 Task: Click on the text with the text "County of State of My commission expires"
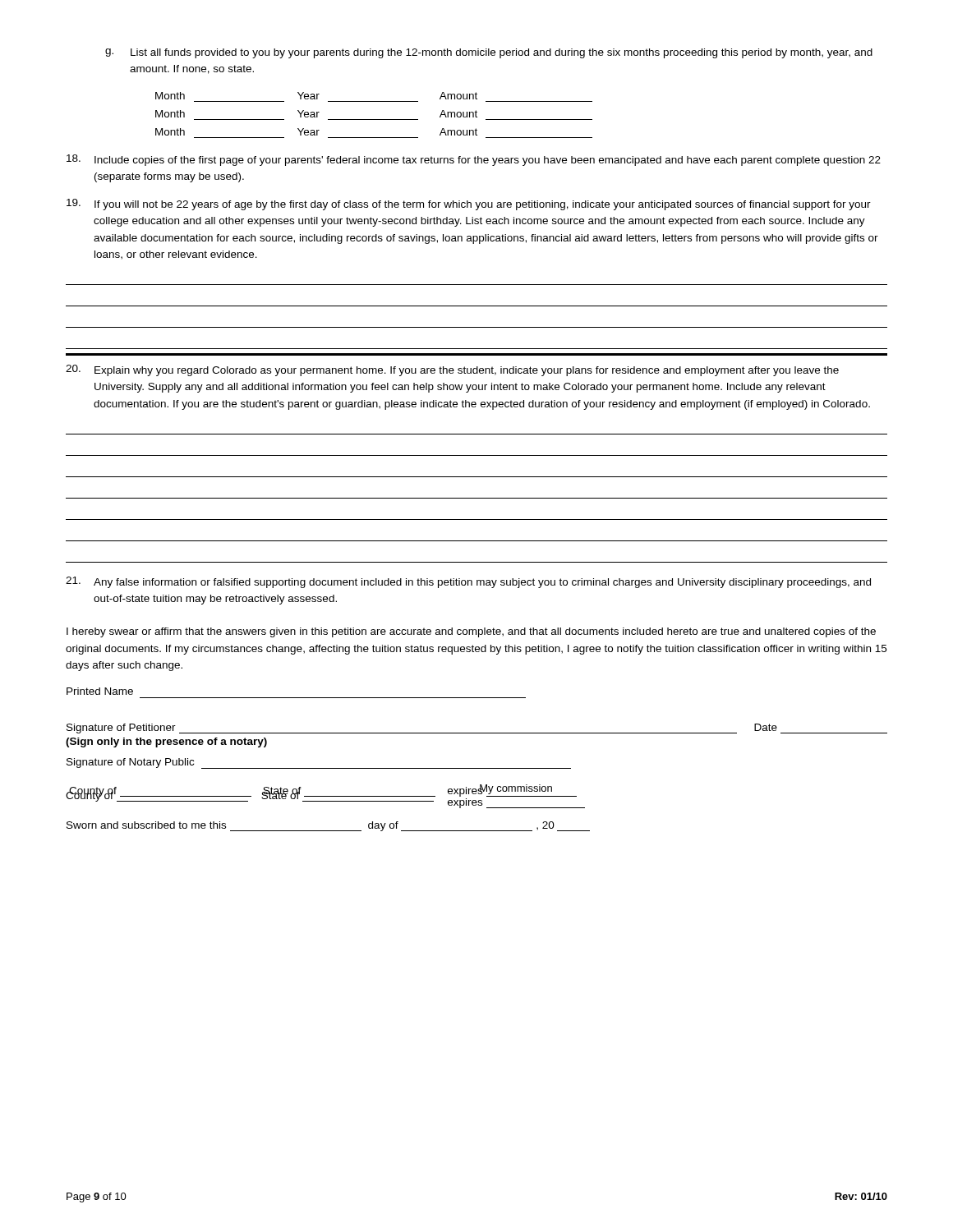click(x=325, y=795)
